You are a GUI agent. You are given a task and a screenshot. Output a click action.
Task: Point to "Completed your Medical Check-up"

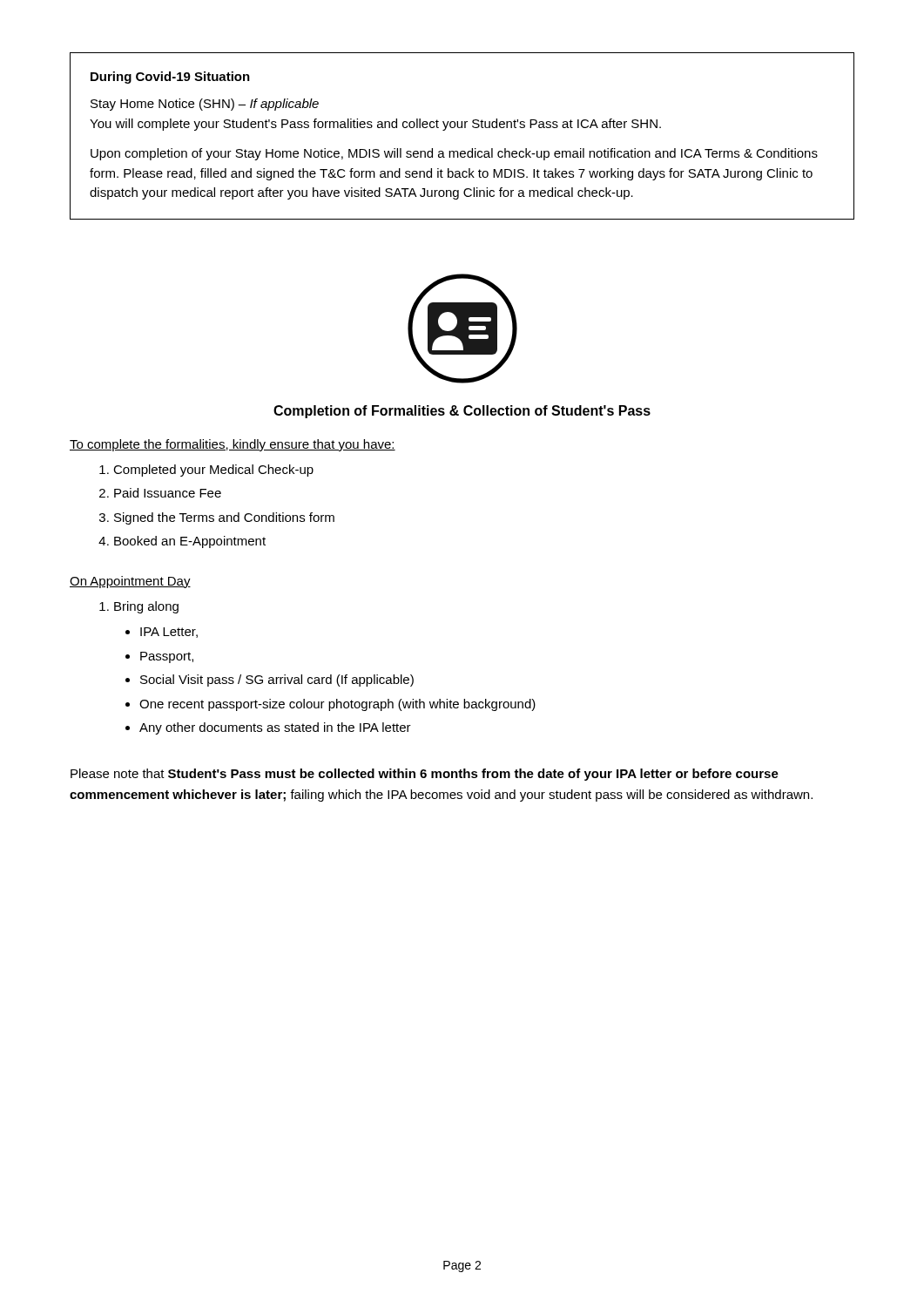click(213, 469)
